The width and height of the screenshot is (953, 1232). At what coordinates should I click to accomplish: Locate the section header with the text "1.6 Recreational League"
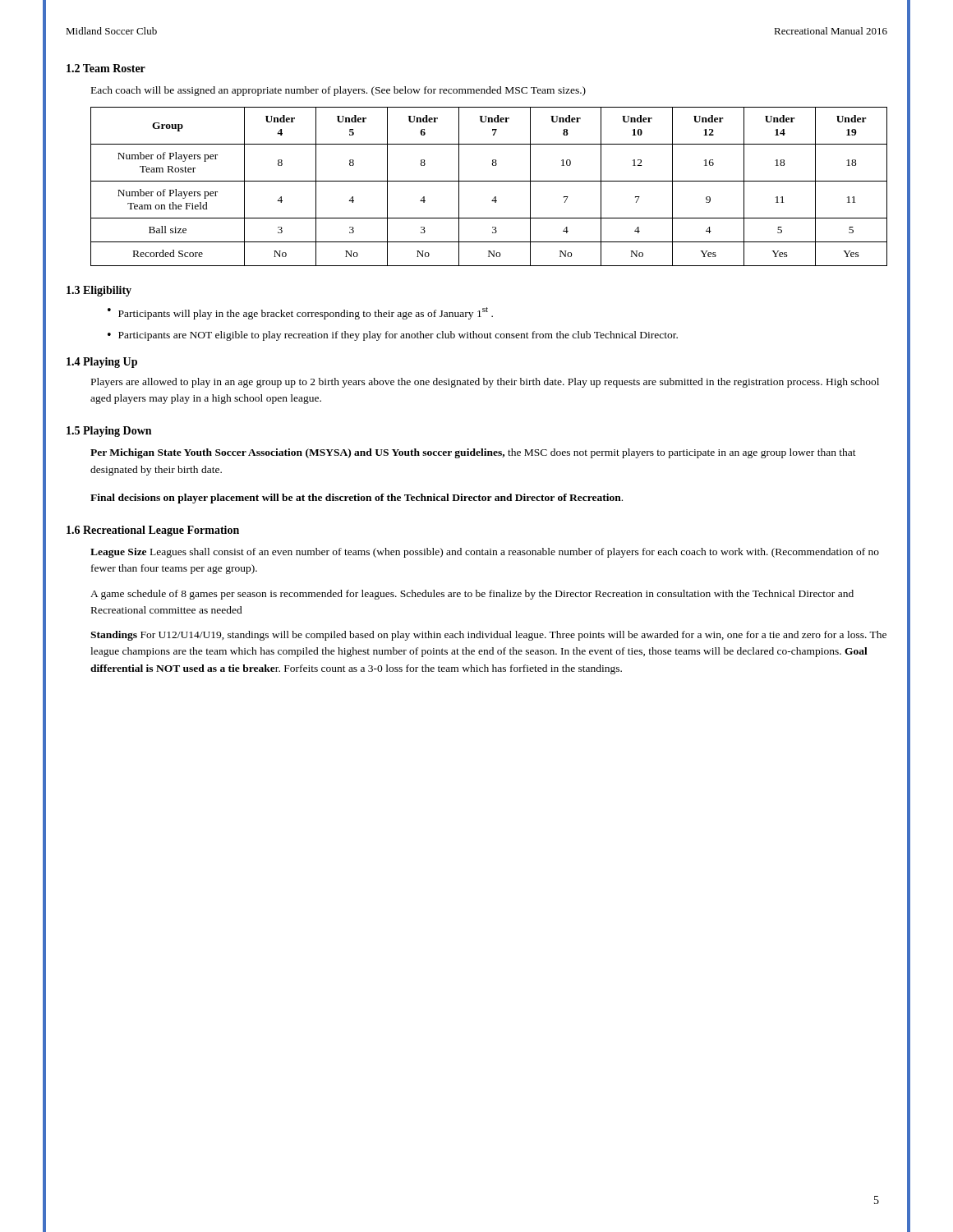153,530
